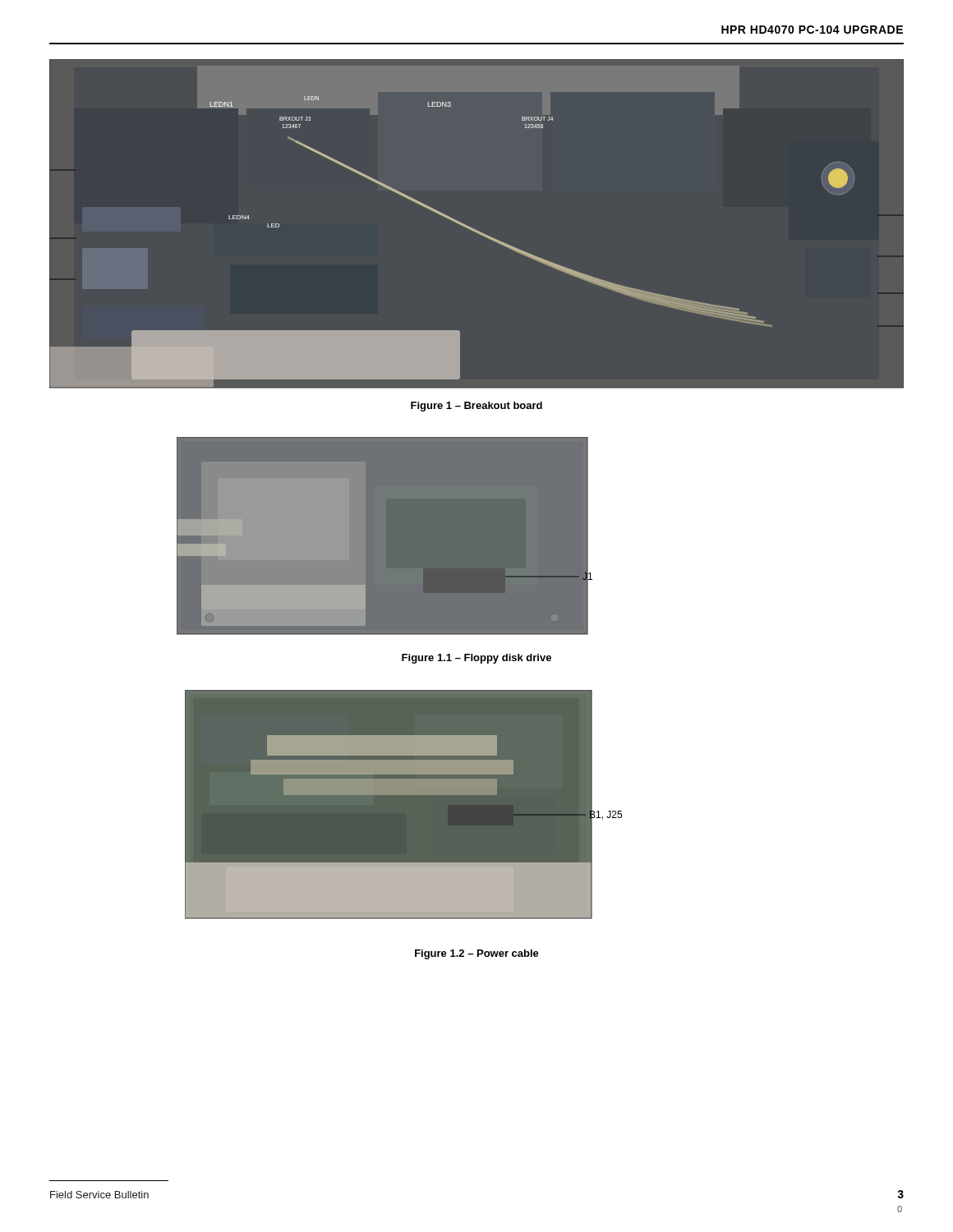Find the passage starting "Figure 1.1 – Floppy disk"
Viewport: 953px width, 1232px height.
click(476, 658)
